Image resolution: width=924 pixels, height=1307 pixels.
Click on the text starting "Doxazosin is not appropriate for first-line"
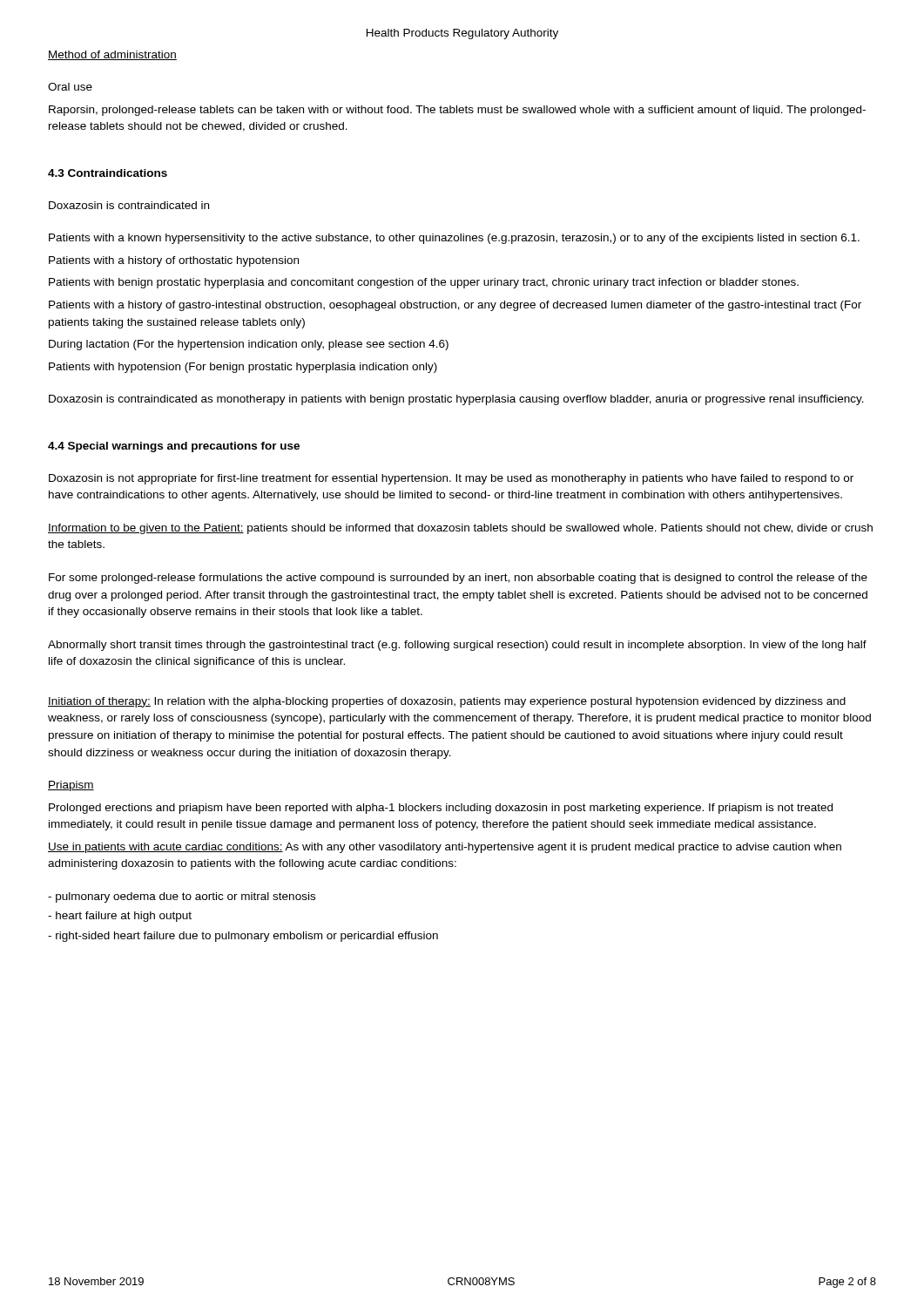pyautogui.click(x=462, y=486)
